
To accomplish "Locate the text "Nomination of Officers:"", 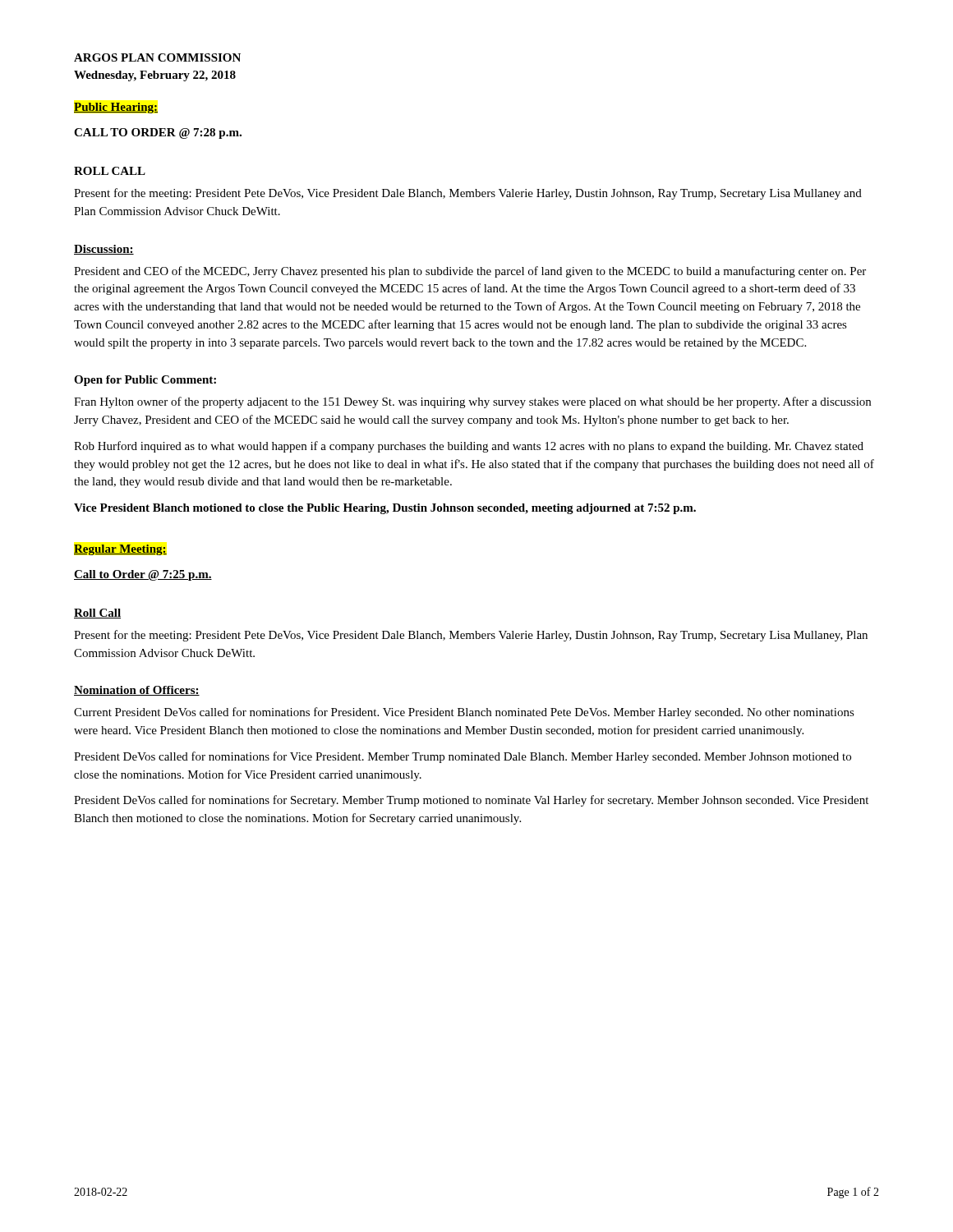I will (137, 691).
